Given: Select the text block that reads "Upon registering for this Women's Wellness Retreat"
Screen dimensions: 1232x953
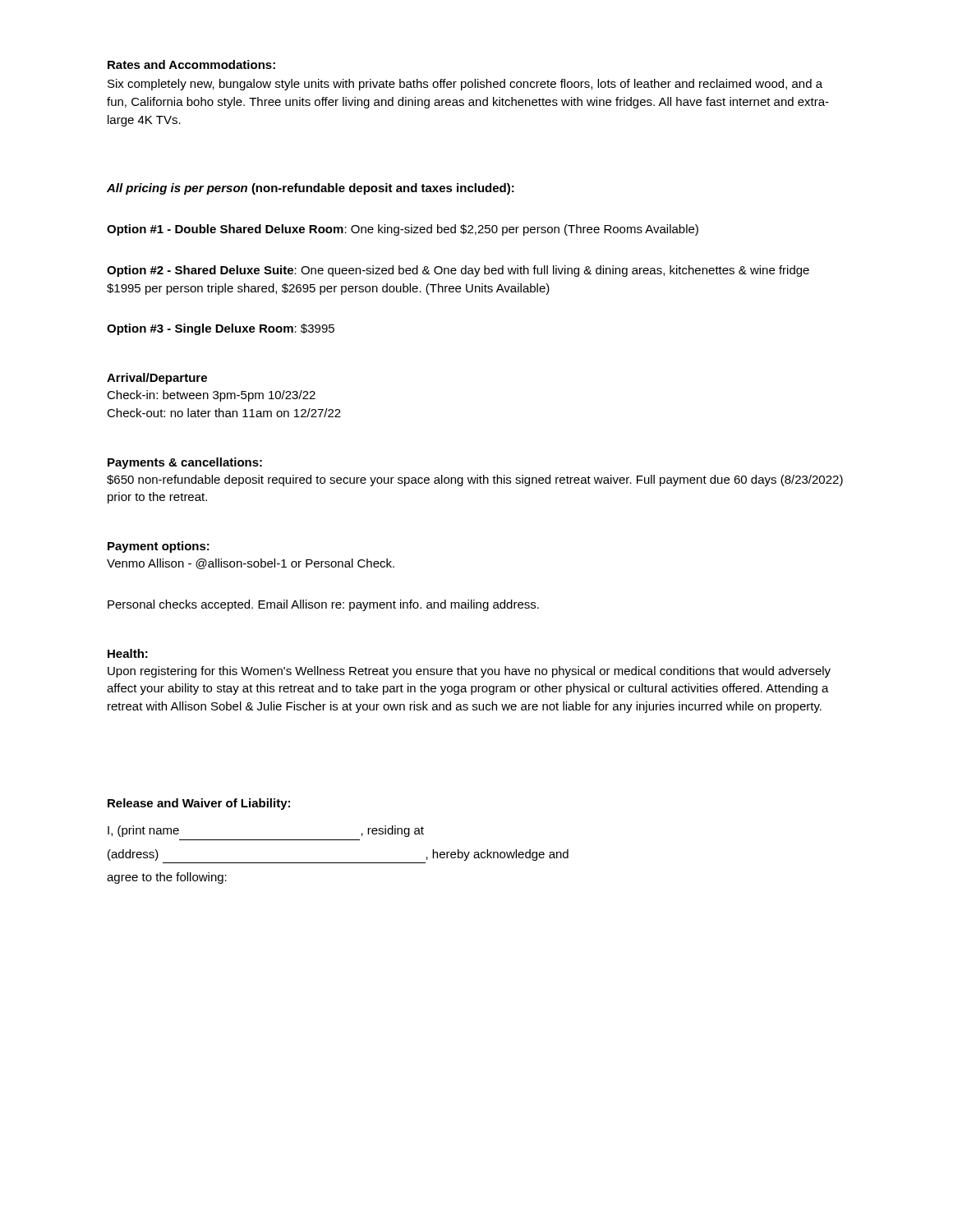Looking at the screenshot, I should tap(476, 688).
